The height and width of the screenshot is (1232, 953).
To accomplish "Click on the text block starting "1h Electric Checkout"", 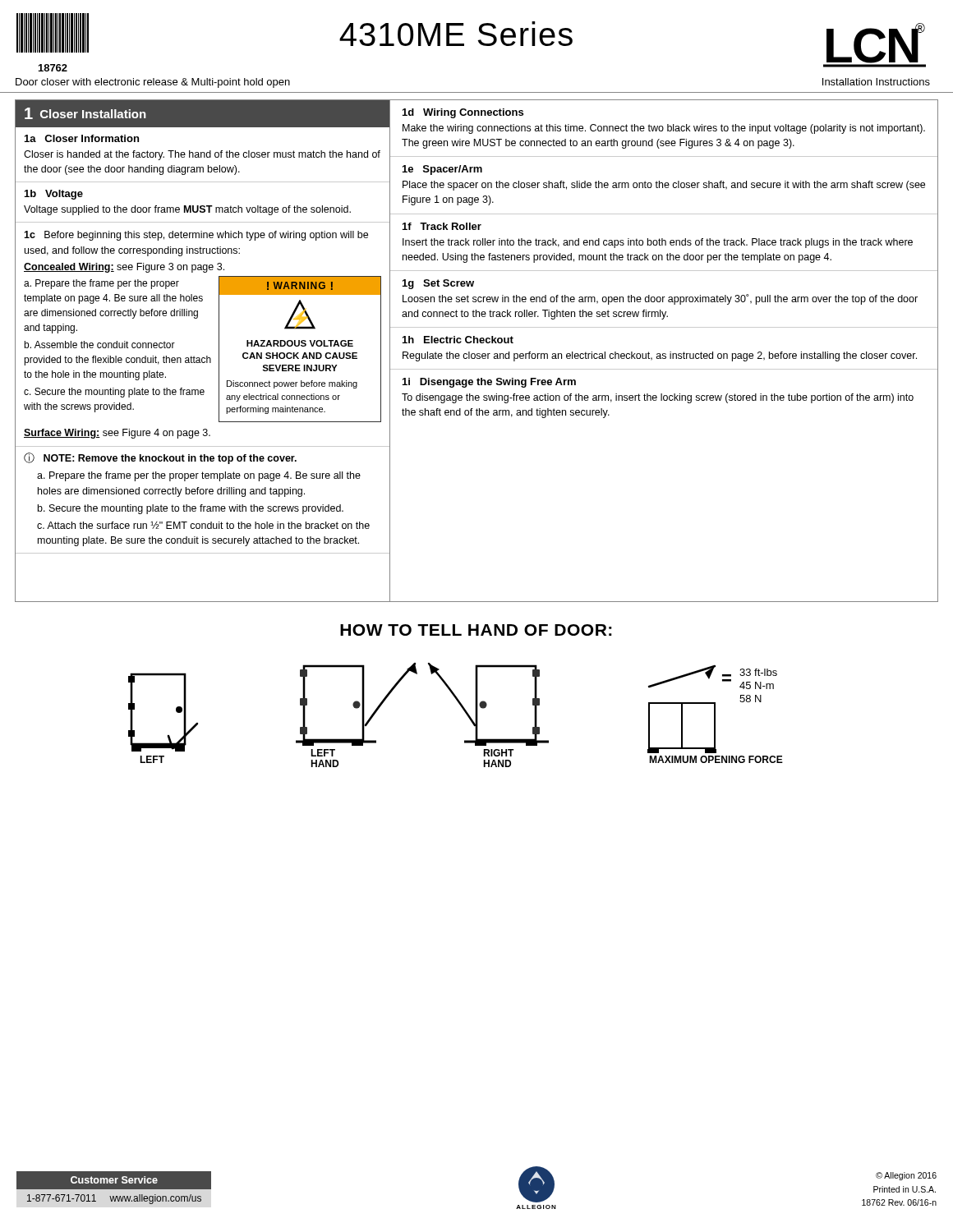I will pyautogui.click(x=458, y=340).
